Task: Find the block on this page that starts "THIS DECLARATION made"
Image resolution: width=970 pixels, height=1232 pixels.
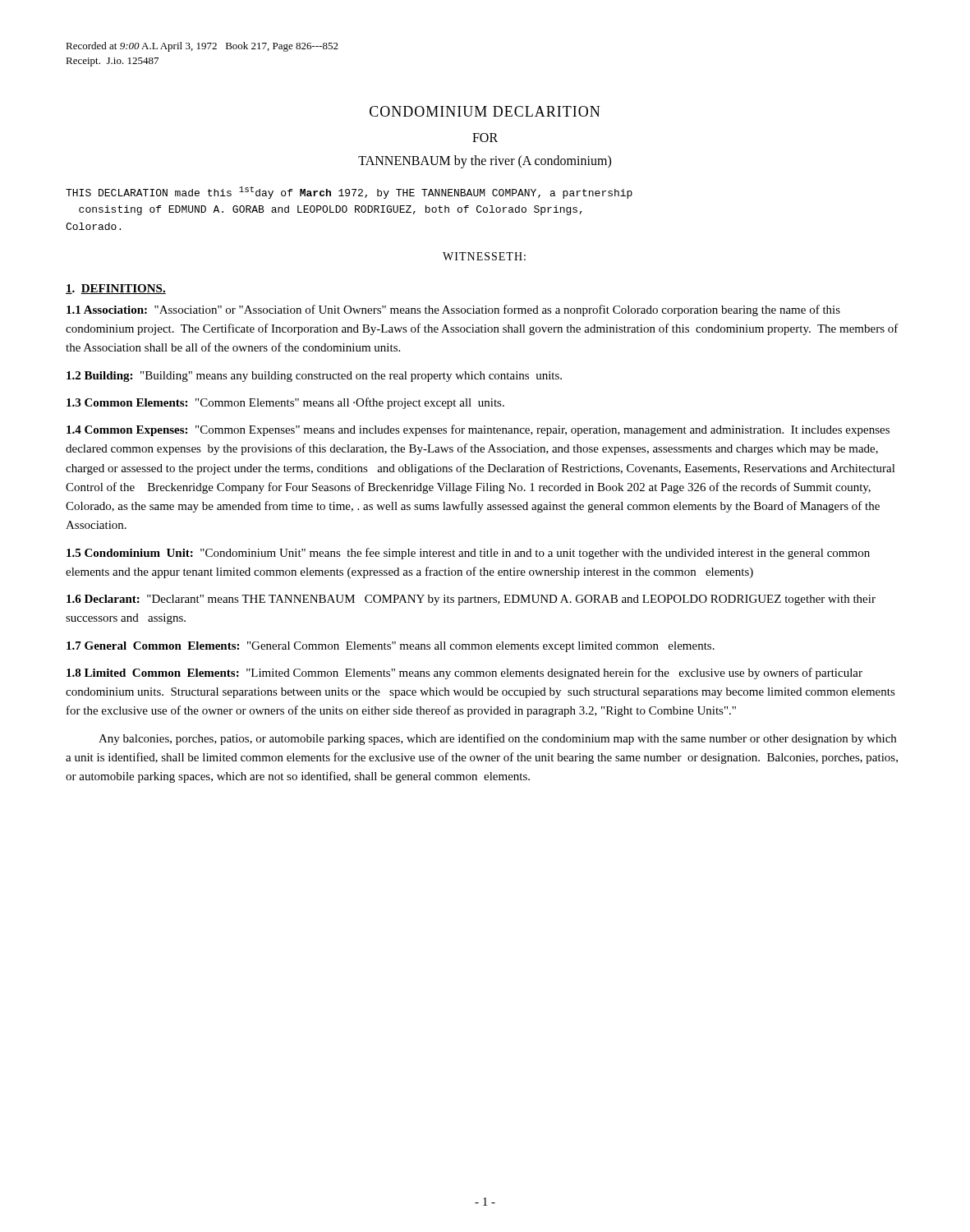Action: click(349, 201)
